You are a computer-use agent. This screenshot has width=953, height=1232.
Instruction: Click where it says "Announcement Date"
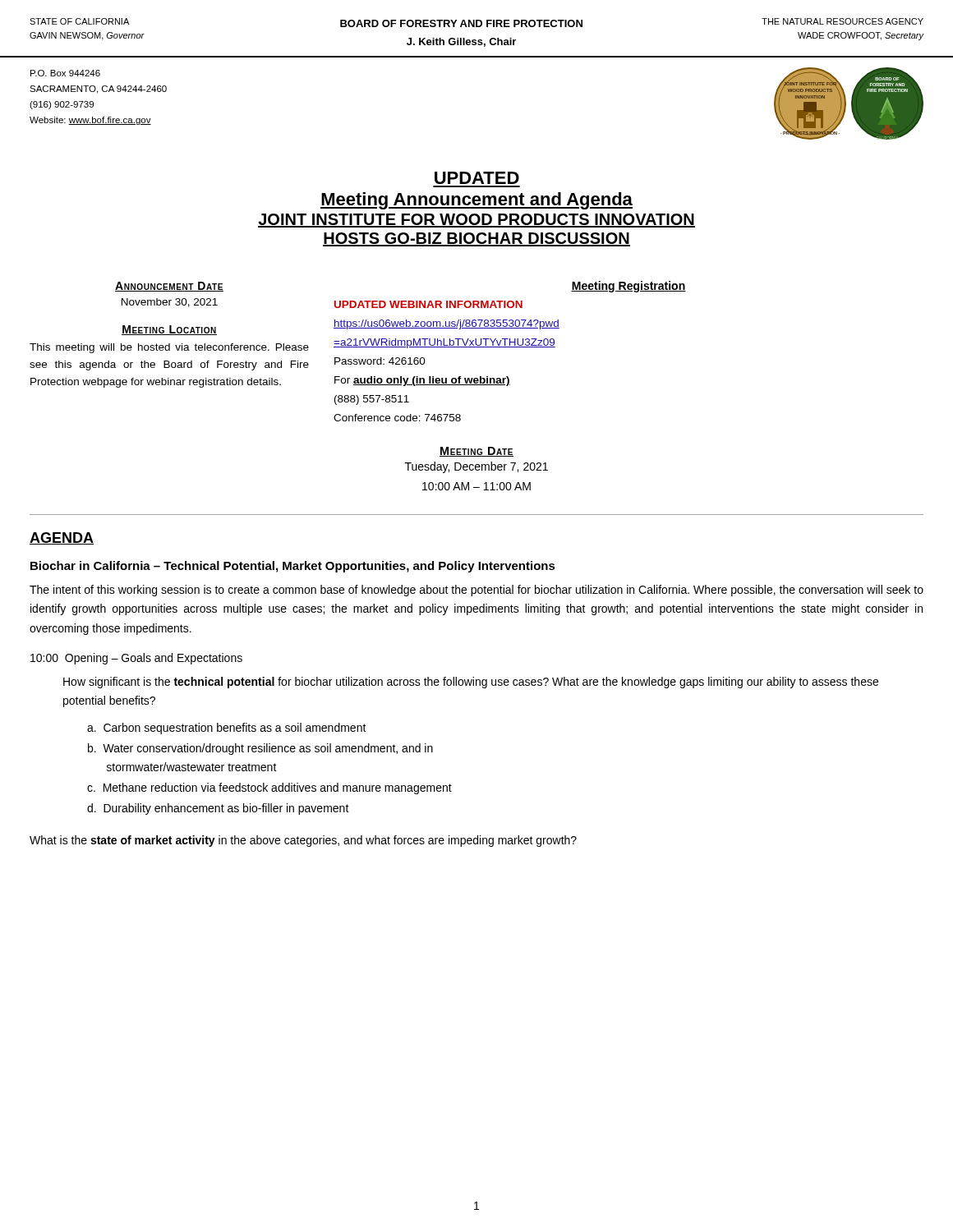coord(169,286)
